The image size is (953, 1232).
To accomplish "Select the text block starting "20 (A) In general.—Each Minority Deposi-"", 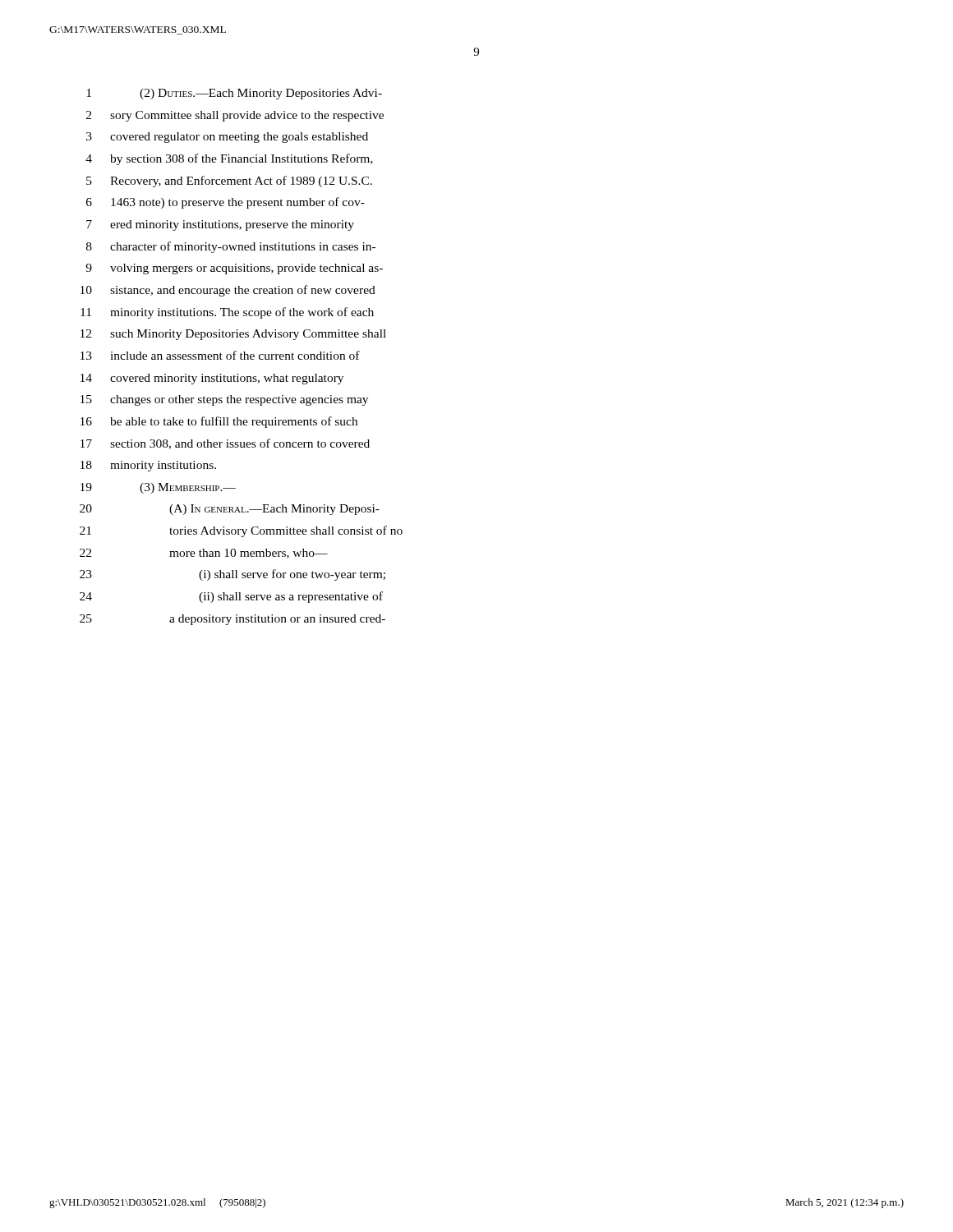I will (x=230, y=510).
